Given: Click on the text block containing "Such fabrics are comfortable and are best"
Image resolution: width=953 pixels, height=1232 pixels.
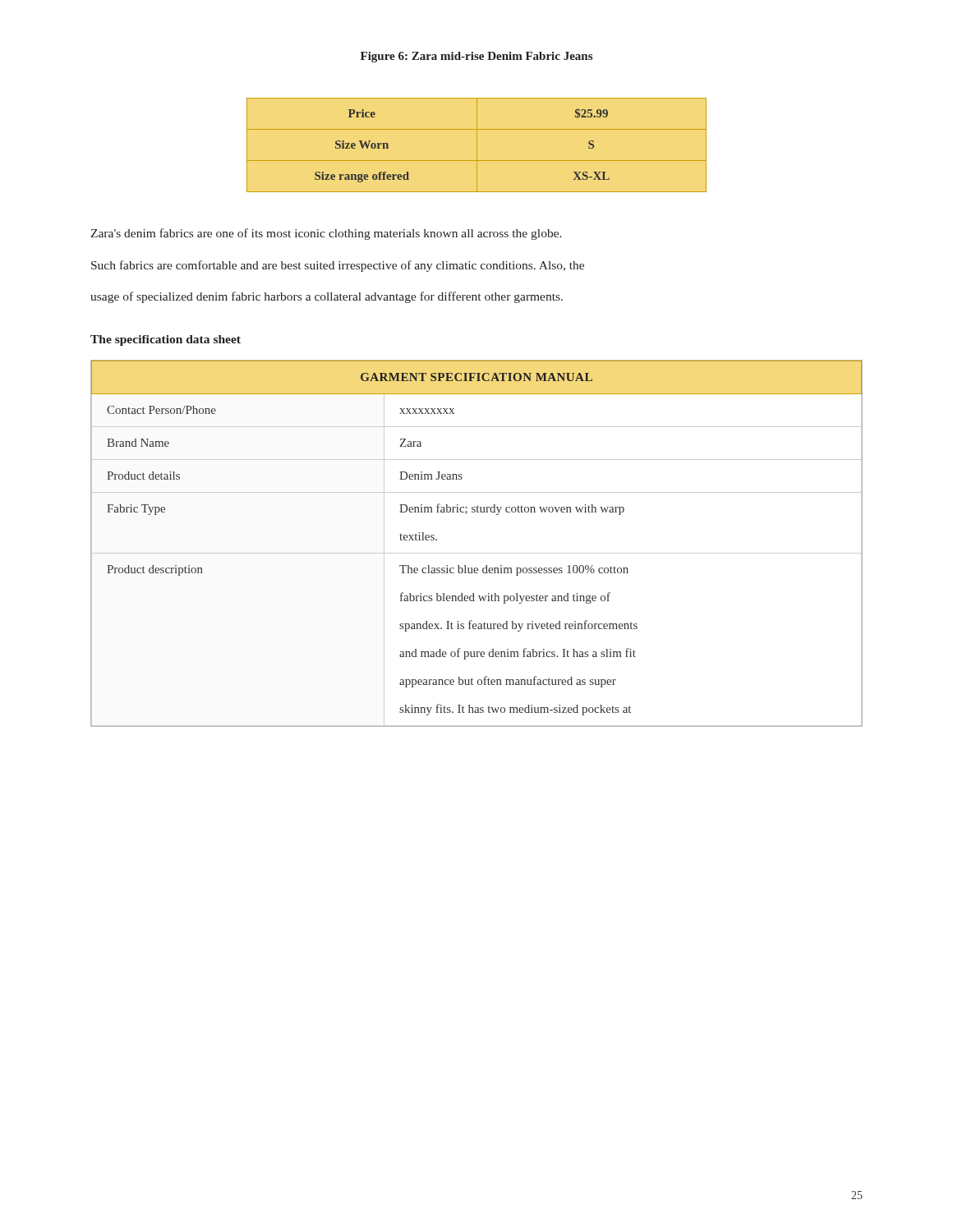Looking at the screenshot, I should (338, 265).
